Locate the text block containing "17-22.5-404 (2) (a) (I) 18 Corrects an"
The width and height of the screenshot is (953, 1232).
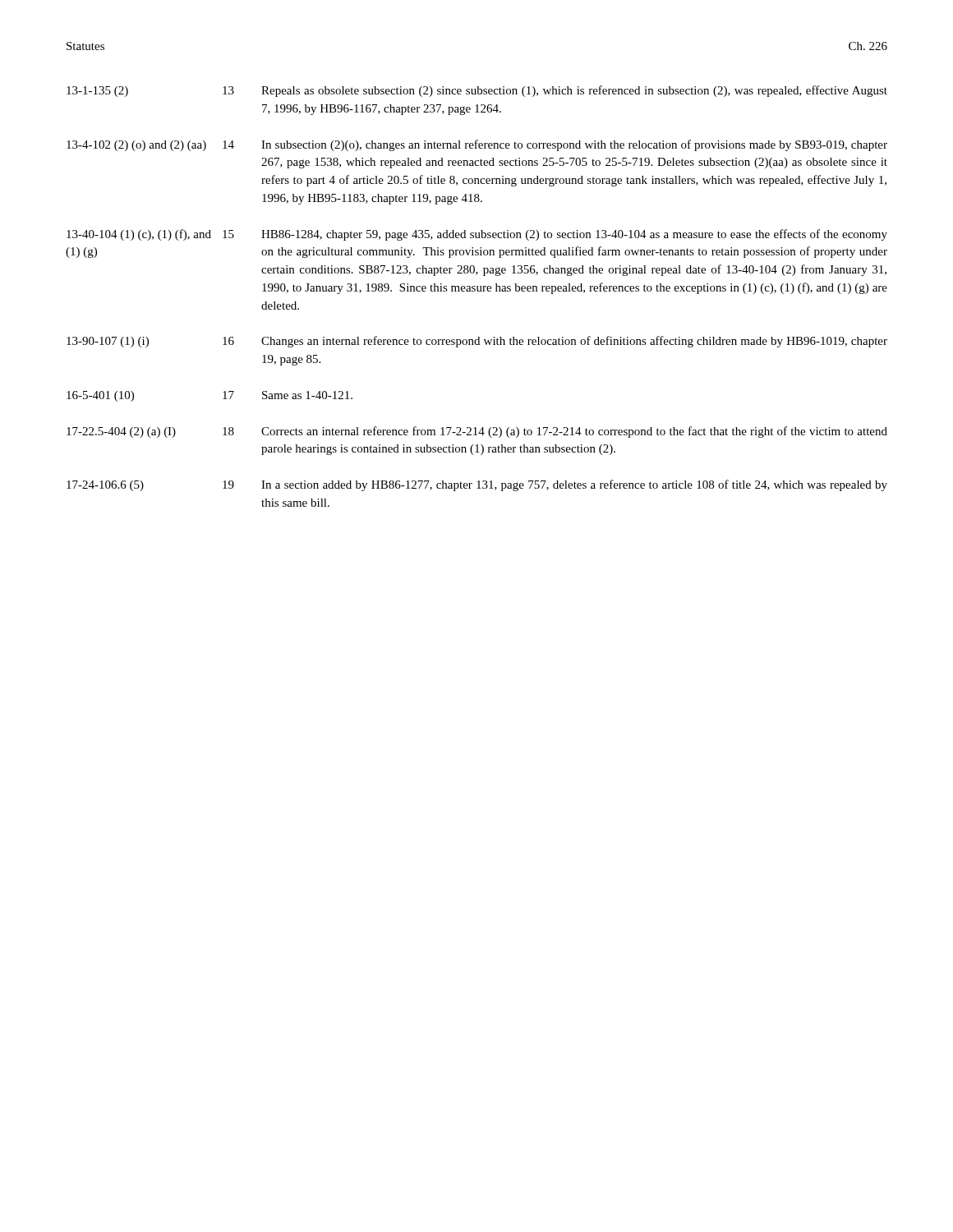pyautogui.click(x=476, y=440)
